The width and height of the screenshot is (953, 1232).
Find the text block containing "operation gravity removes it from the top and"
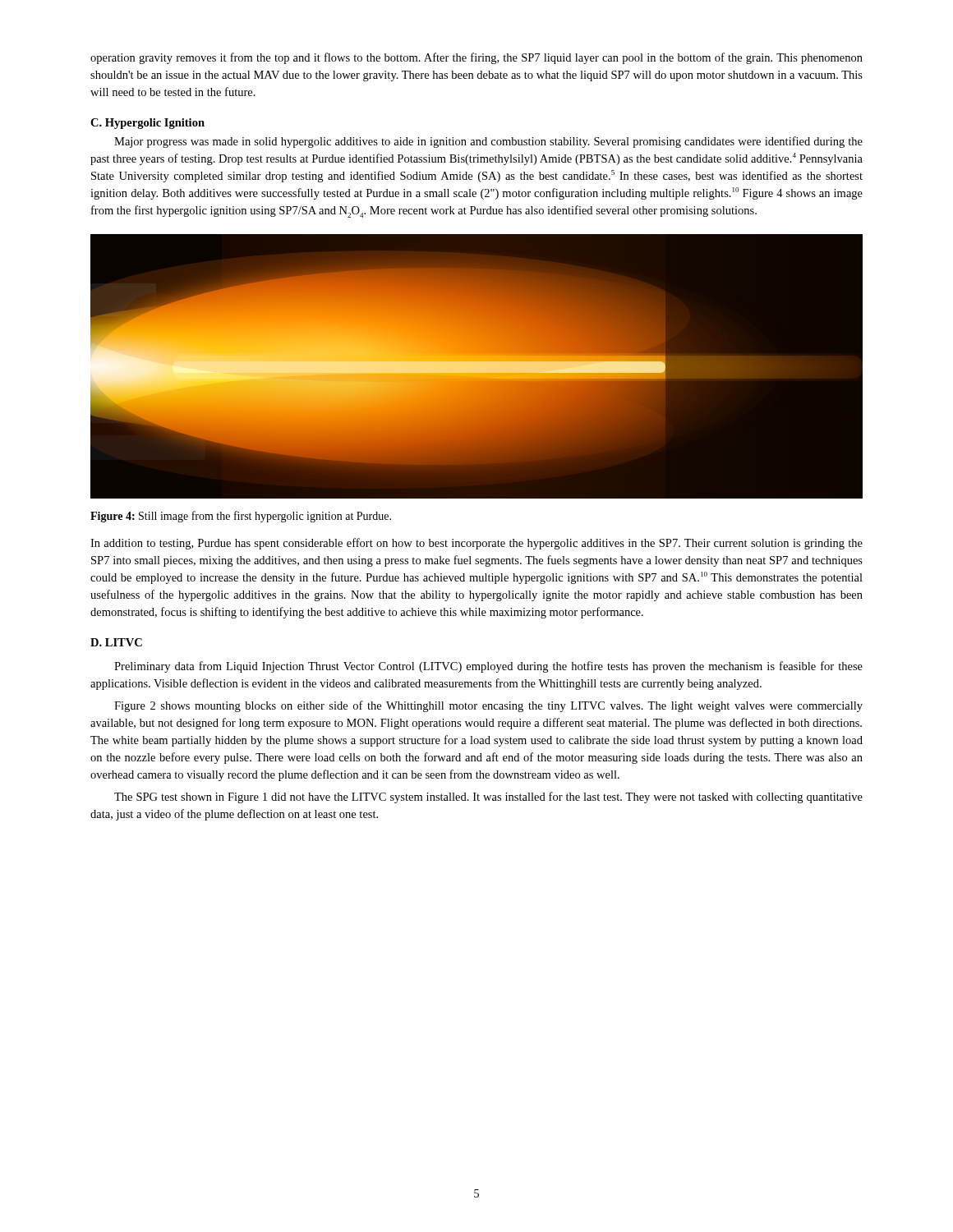click(x=476, y=75)
